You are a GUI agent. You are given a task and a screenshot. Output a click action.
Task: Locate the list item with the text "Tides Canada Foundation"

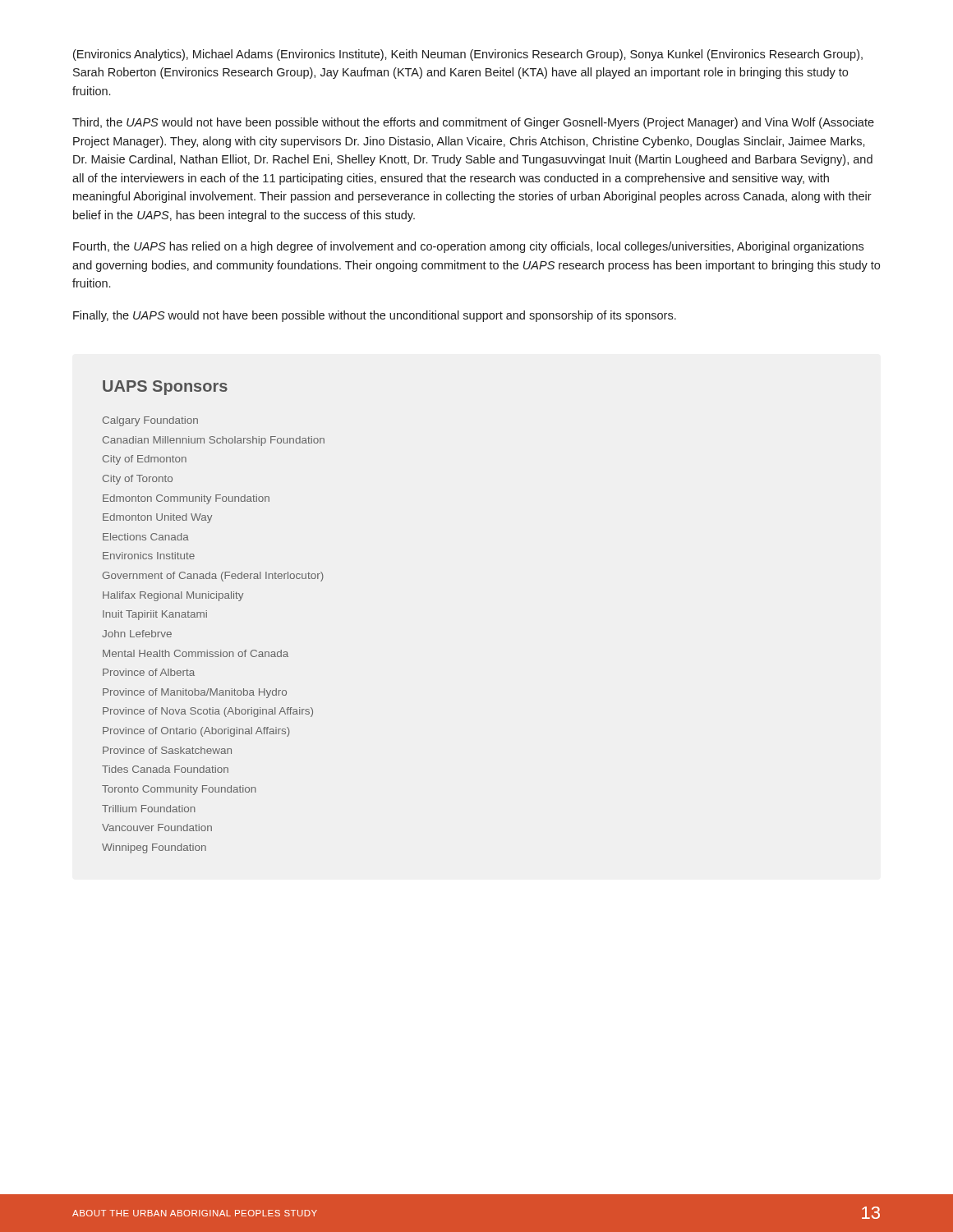pos(165,770)
